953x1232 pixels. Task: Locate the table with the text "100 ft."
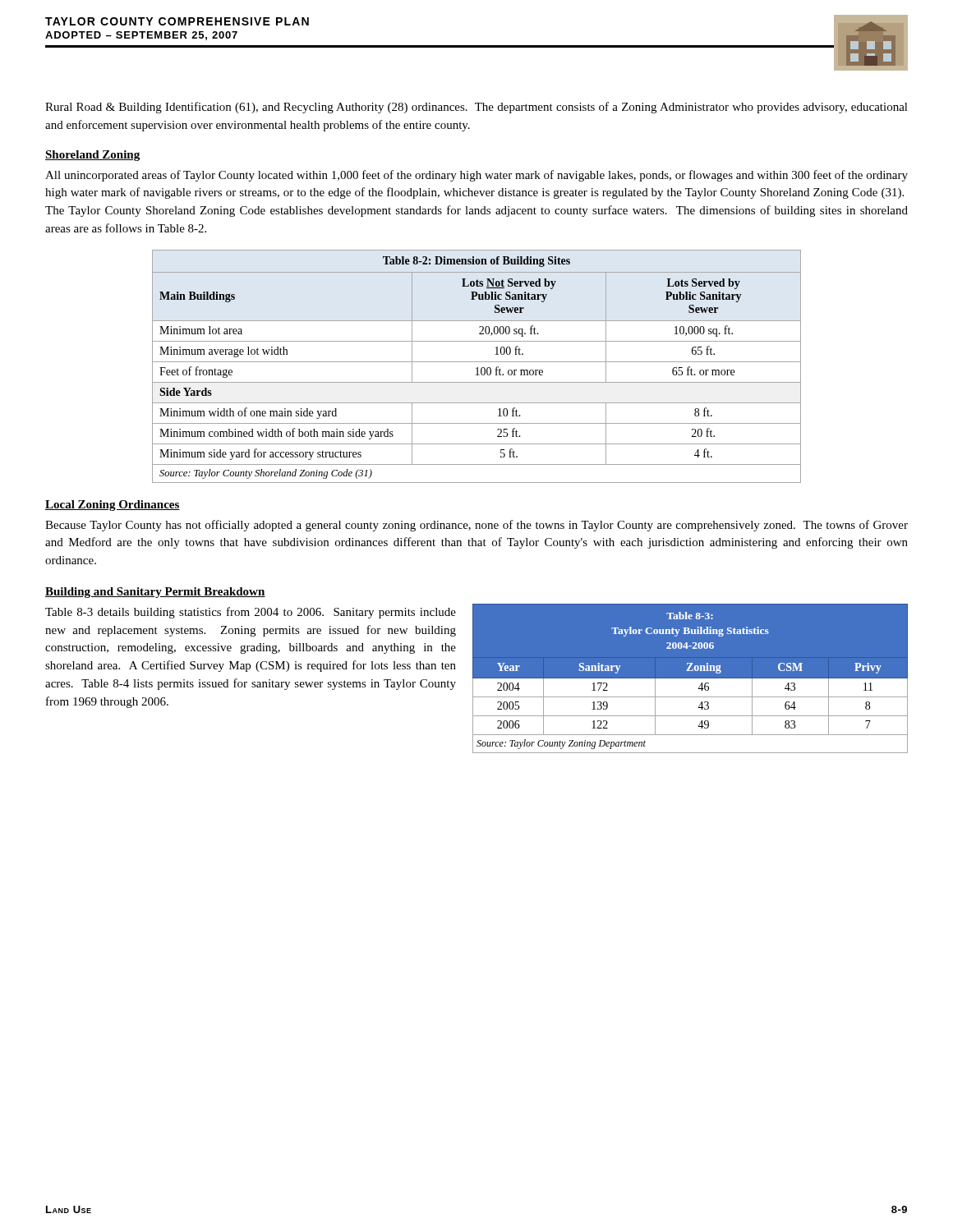476,366
